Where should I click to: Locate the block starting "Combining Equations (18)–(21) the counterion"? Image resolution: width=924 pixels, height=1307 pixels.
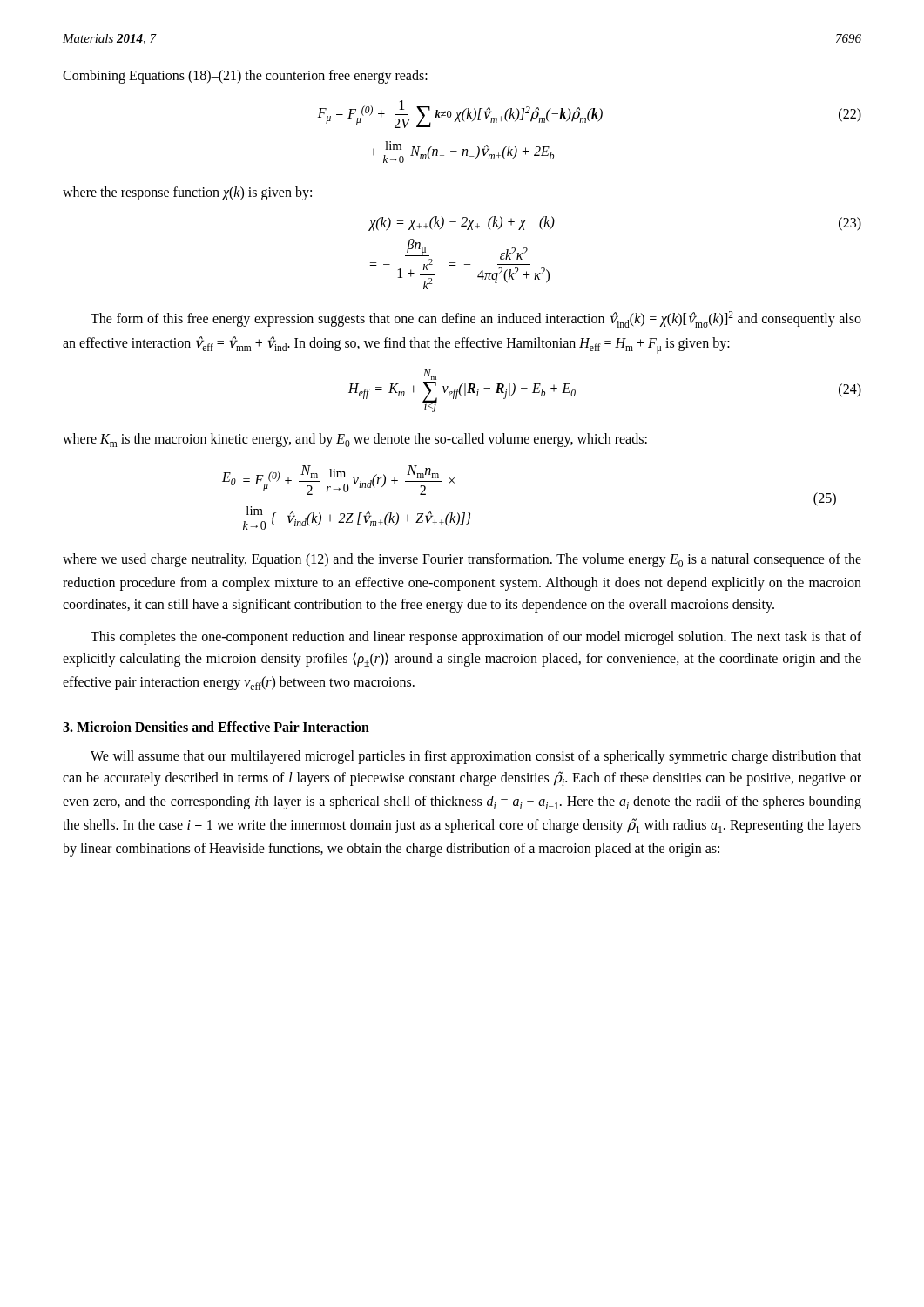pyautogui.click(x=245, y=77)
